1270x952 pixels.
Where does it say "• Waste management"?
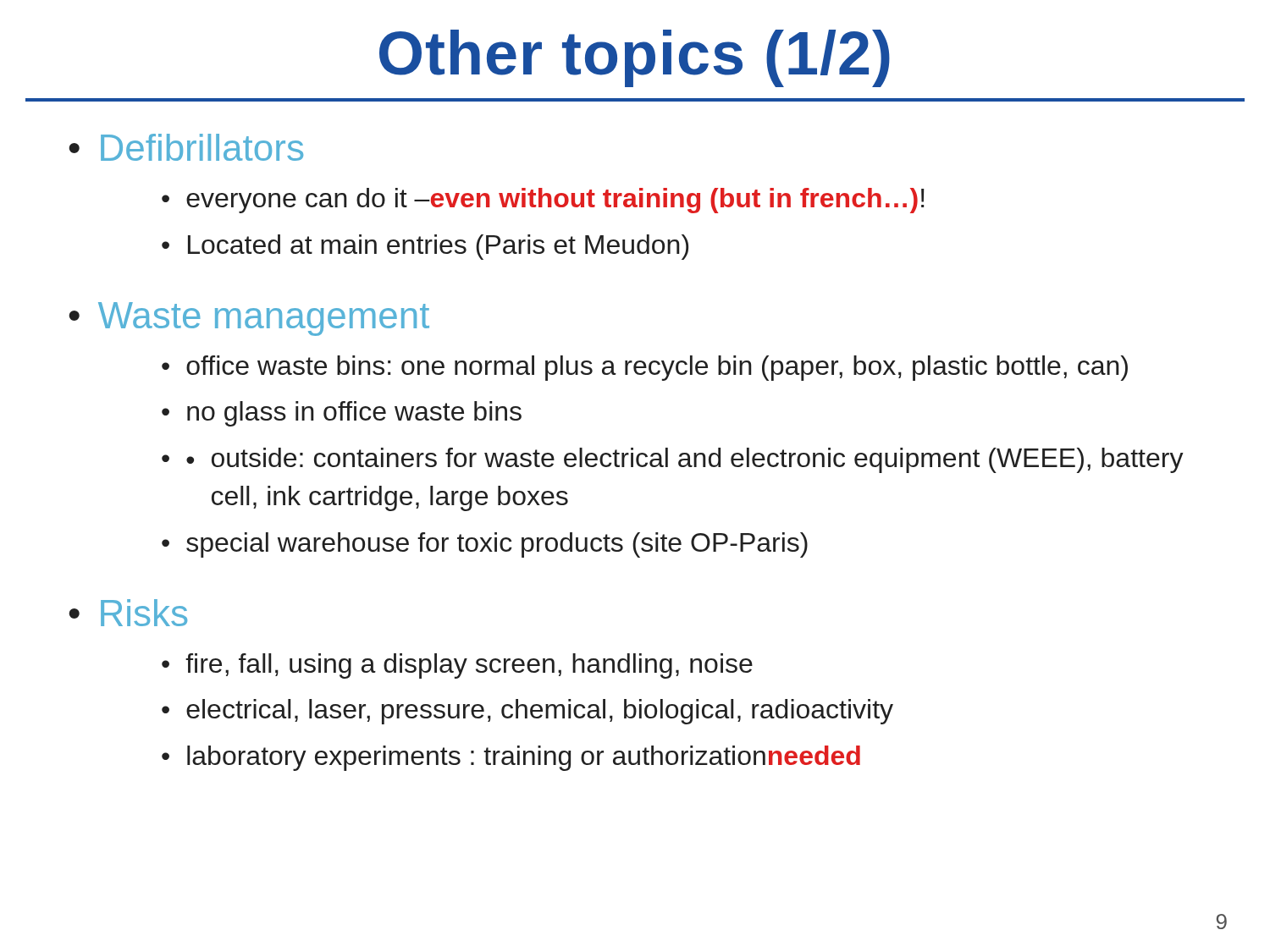pos(249,315)
